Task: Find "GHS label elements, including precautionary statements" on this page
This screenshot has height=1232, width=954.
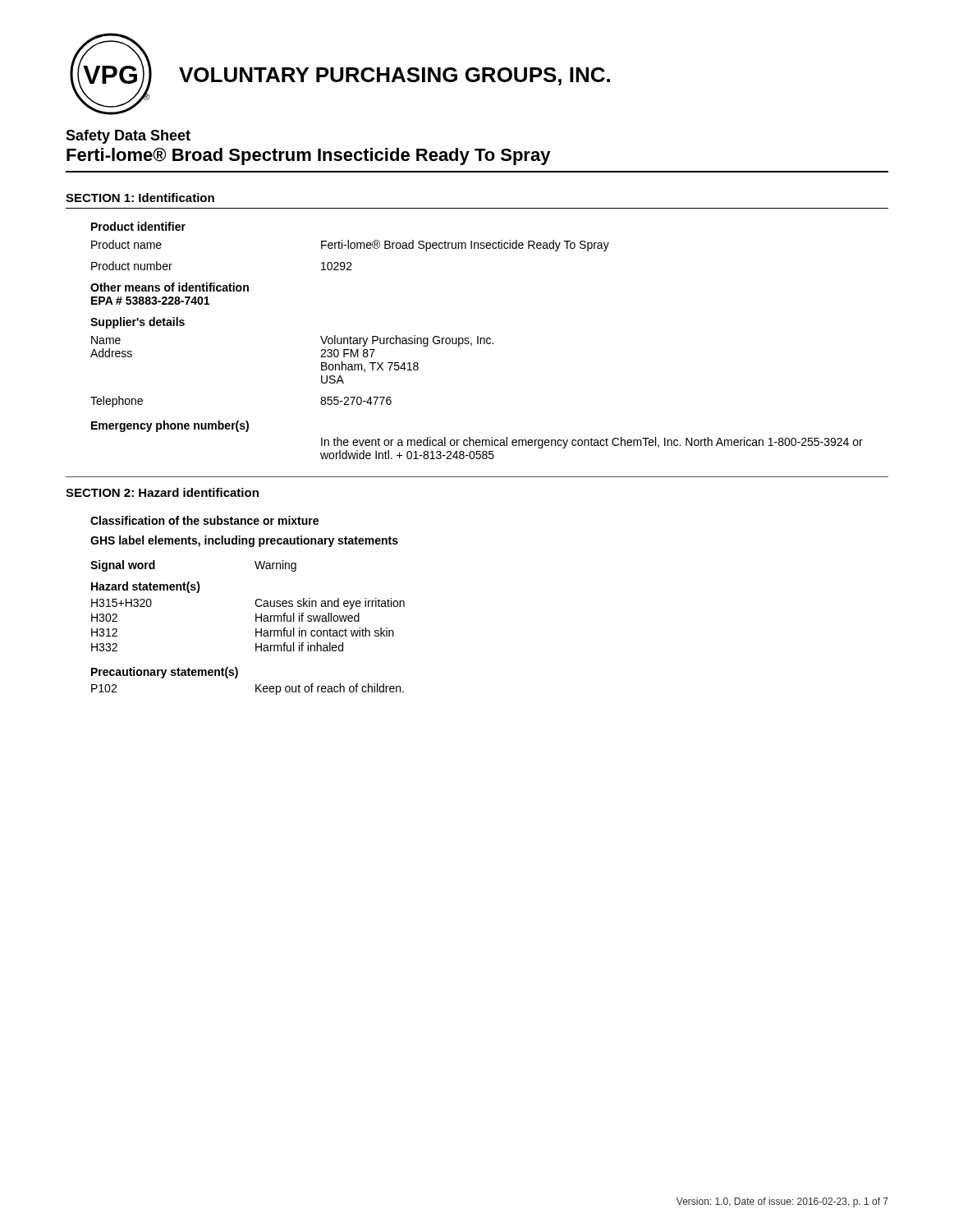Action: click(244, 540)
